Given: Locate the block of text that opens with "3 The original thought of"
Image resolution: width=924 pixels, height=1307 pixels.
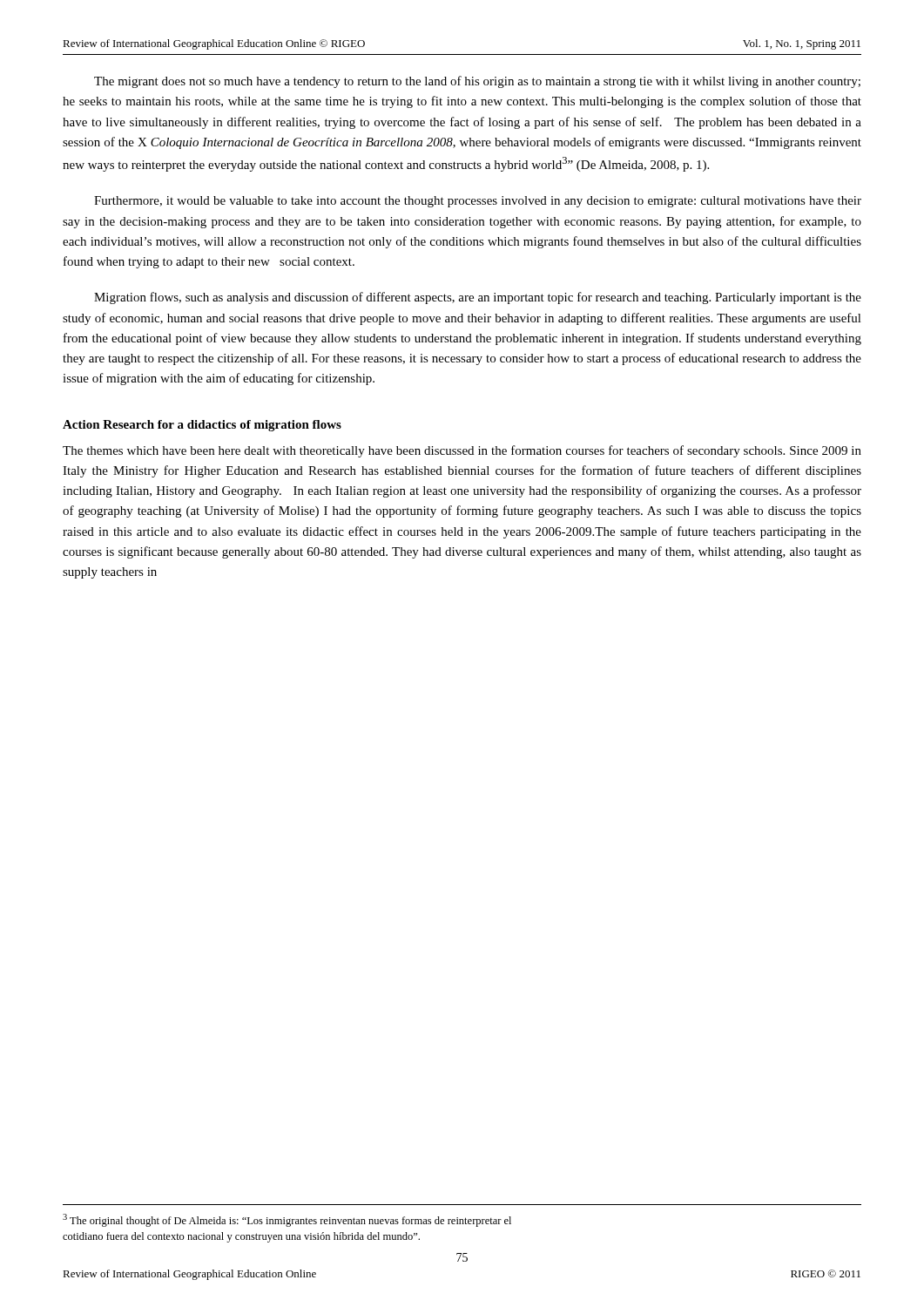Looking at the screenshot, I should pyautogui.click(x=287, y=1227).
